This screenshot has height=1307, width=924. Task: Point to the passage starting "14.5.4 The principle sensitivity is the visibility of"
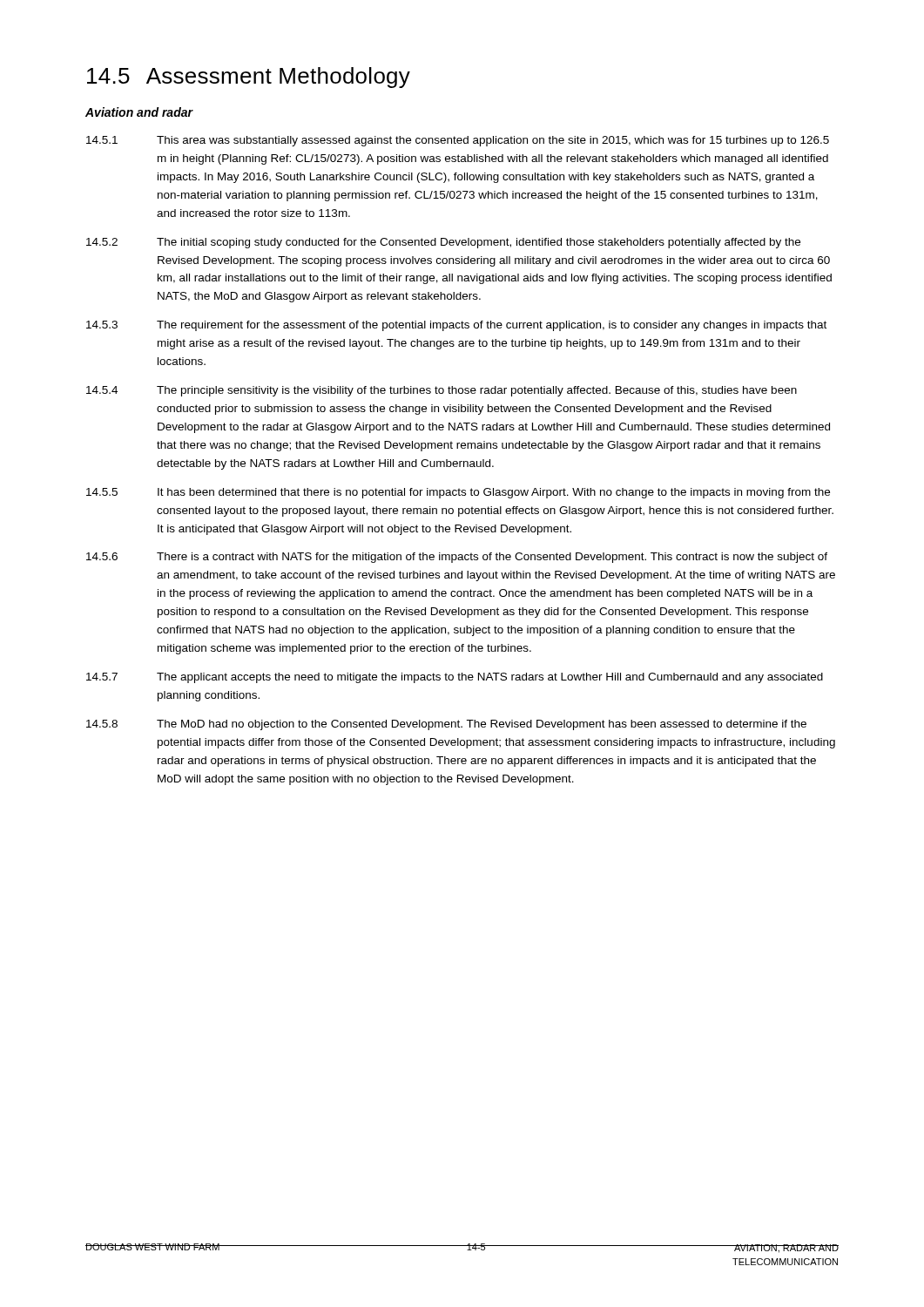(462, 427)
